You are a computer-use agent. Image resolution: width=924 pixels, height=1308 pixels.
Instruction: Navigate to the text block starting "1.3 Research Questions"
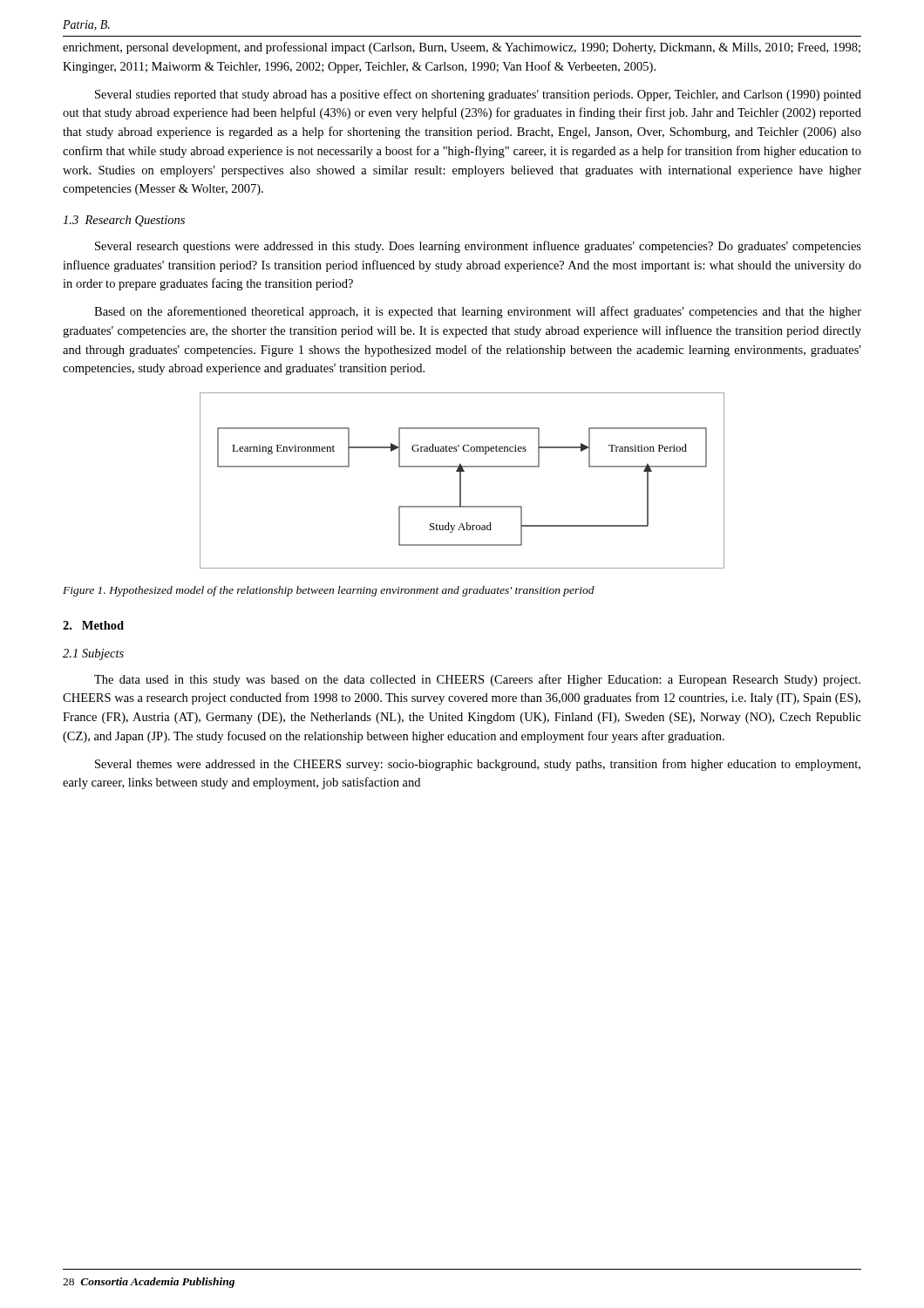click(x=124, y=221)
